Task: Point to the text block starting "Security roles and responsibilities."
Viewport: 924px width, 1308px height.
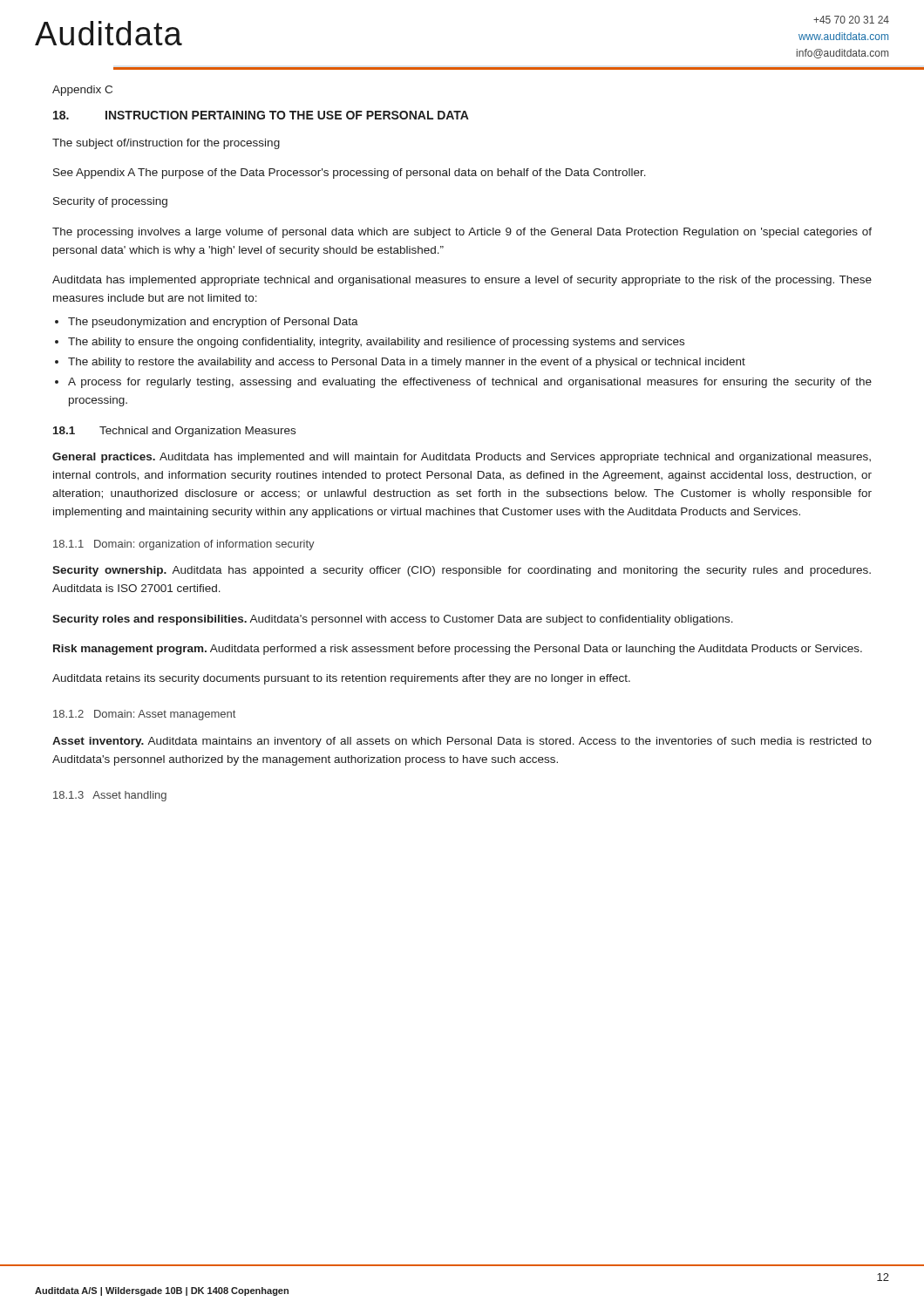Action: pos(393,618)
